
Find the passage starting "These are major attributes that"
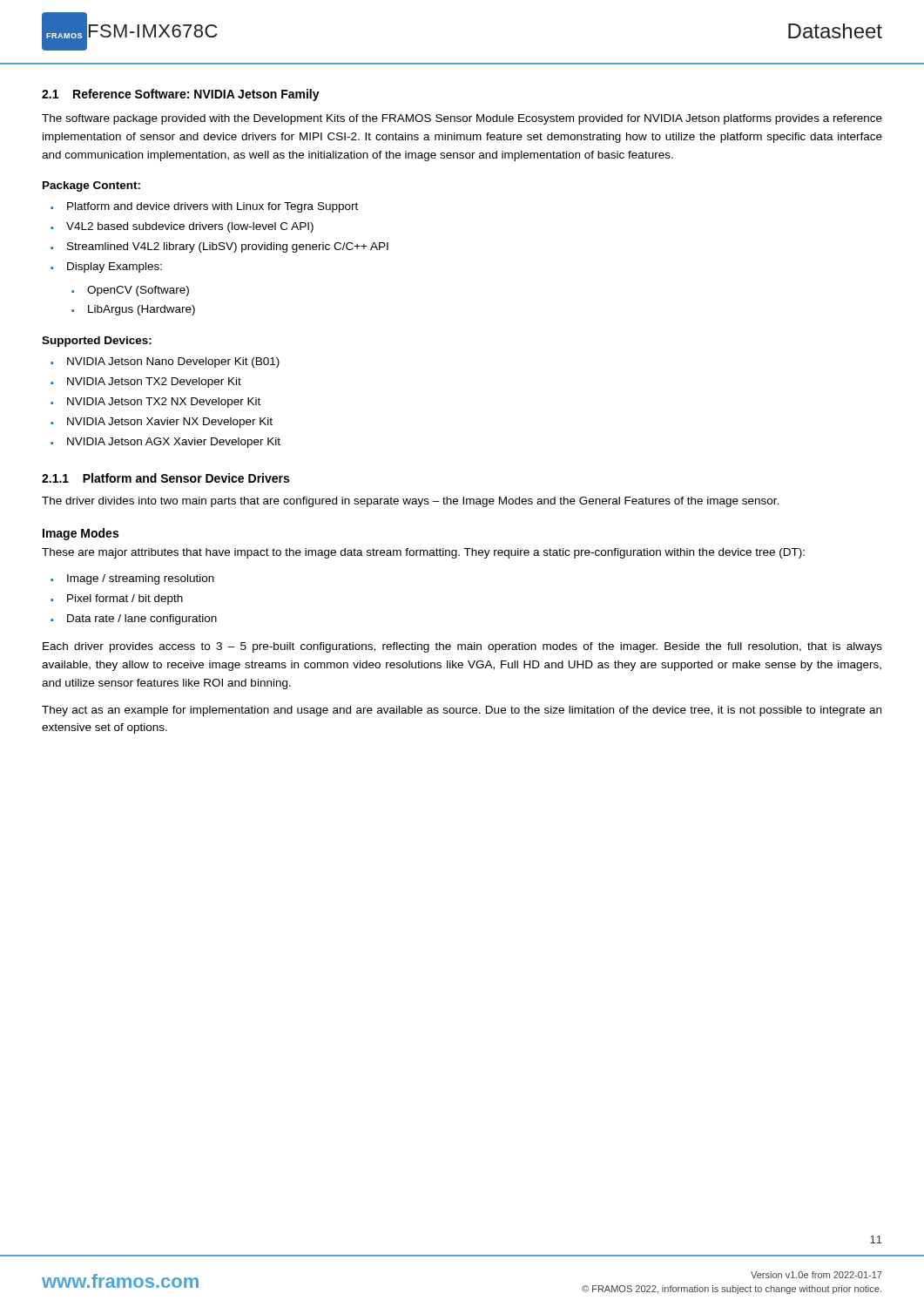[424, 552]
